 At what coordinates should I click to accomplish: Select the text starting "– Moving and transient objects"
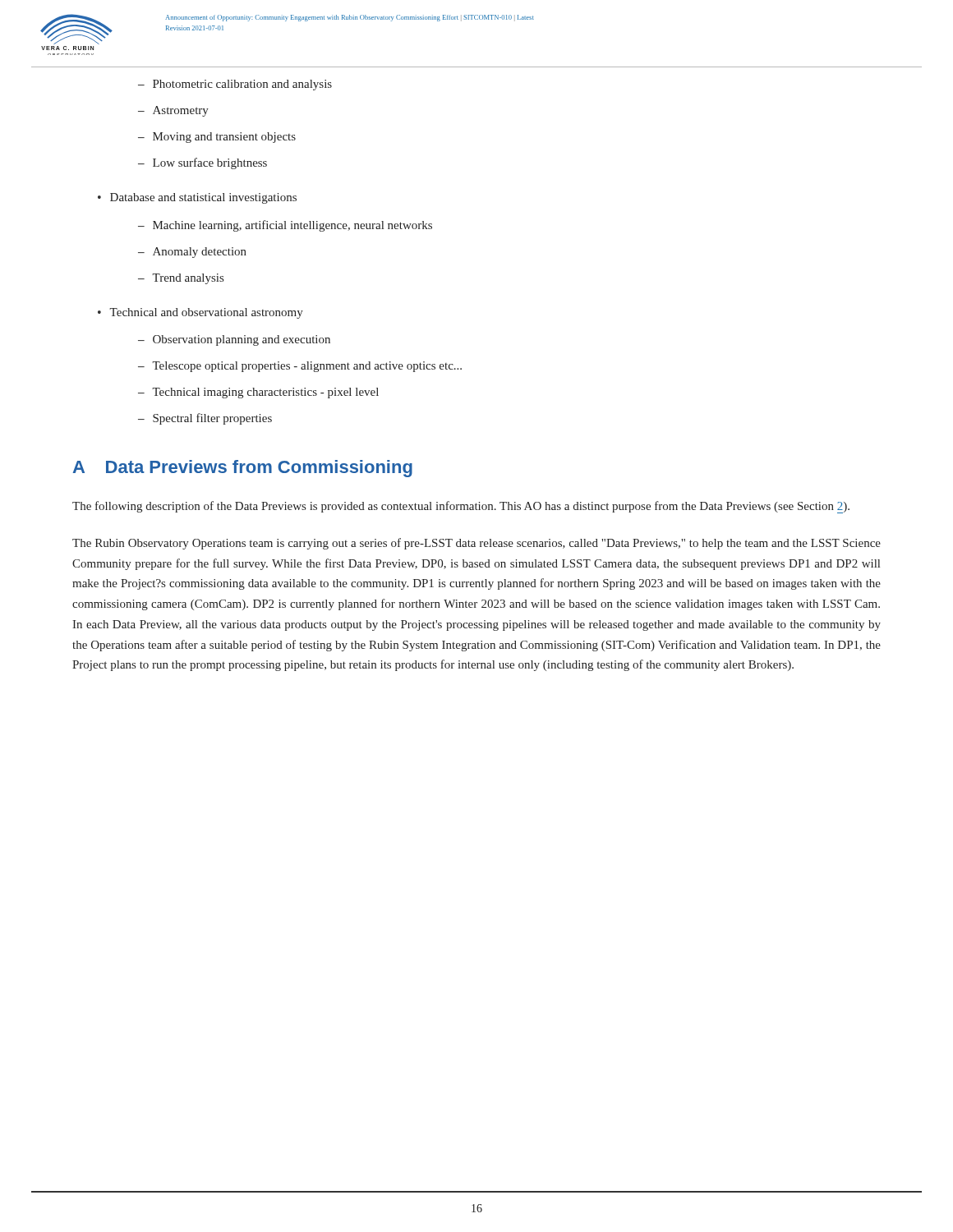pos(217,136)
